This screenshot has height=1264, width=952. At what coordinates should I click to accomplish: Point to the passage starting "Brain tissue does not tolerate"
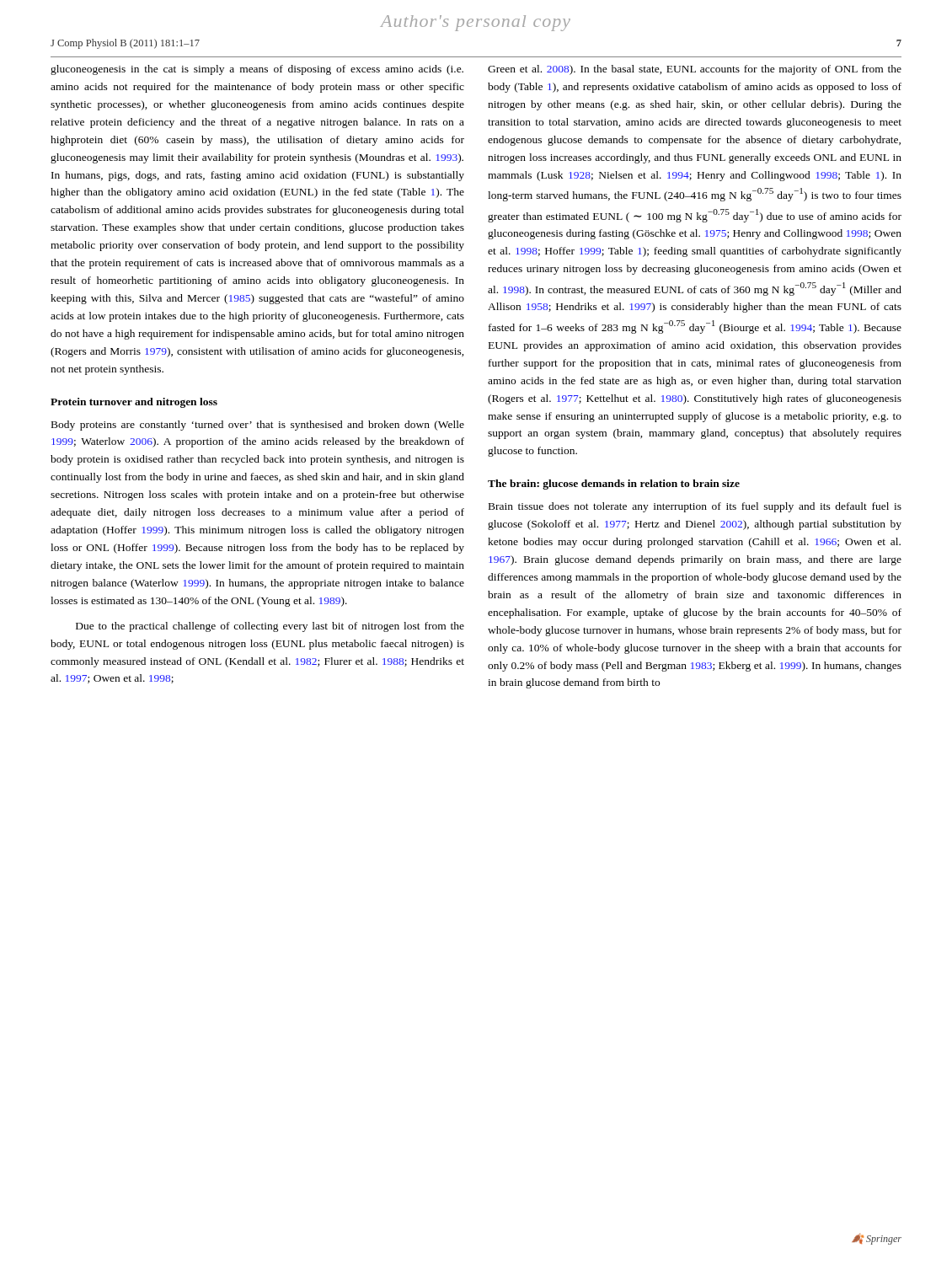coord(695,595)
